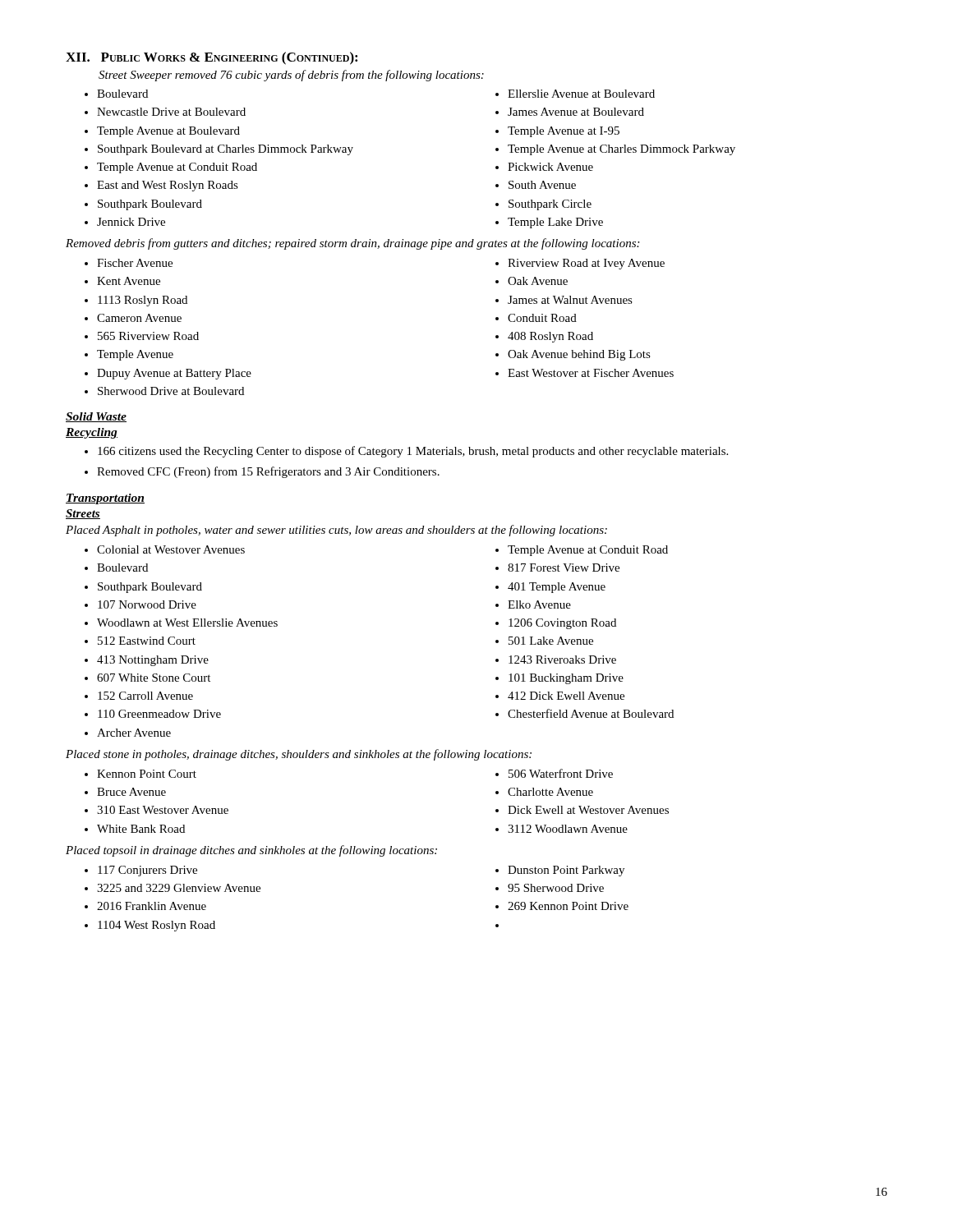The width and height of the screenshot is (953, 1232).
Task: Locate the text block starting "413 Nottingham Drive"
Action: (153, 659)
